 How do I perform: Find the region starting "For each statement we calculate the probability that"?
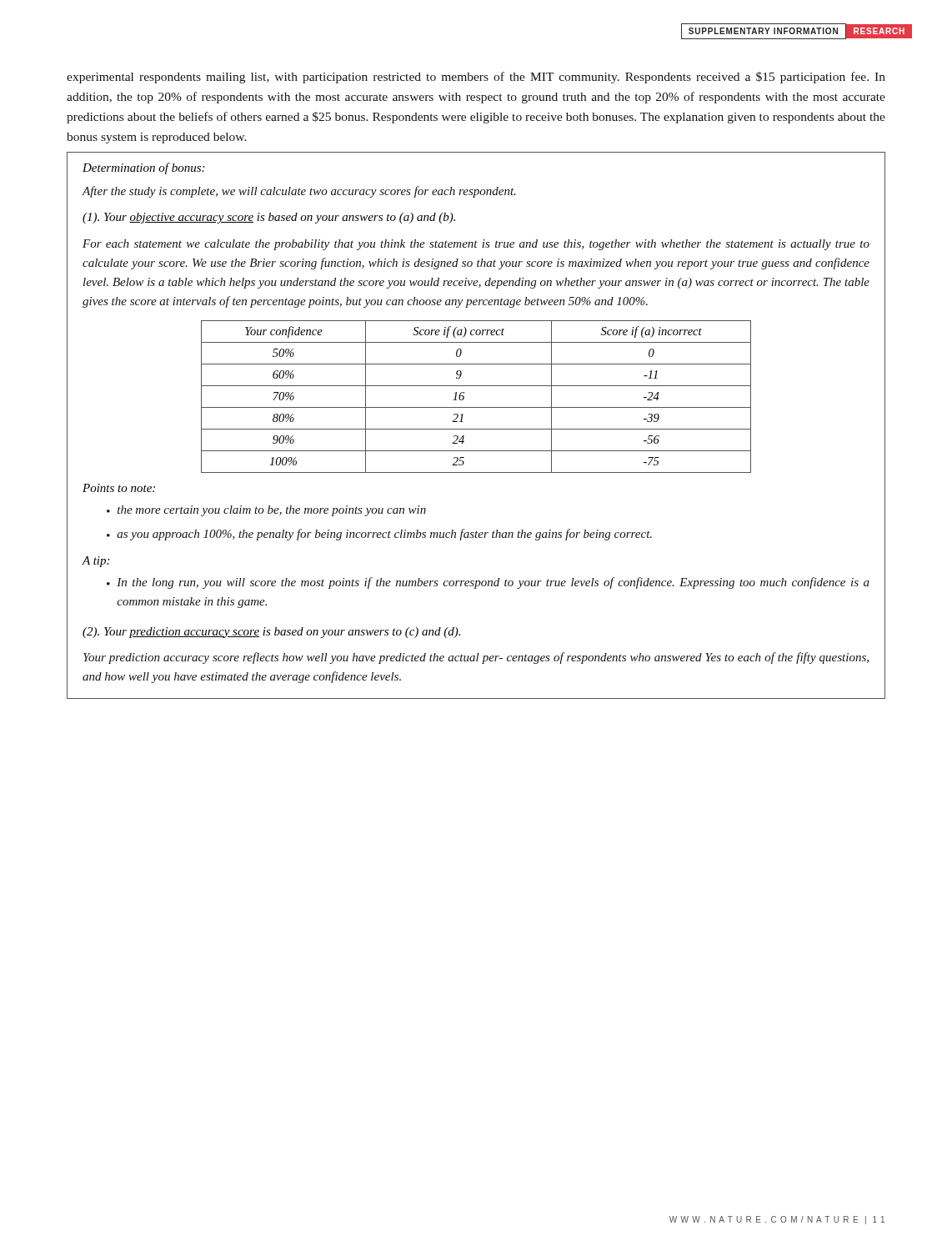[476, 272]
